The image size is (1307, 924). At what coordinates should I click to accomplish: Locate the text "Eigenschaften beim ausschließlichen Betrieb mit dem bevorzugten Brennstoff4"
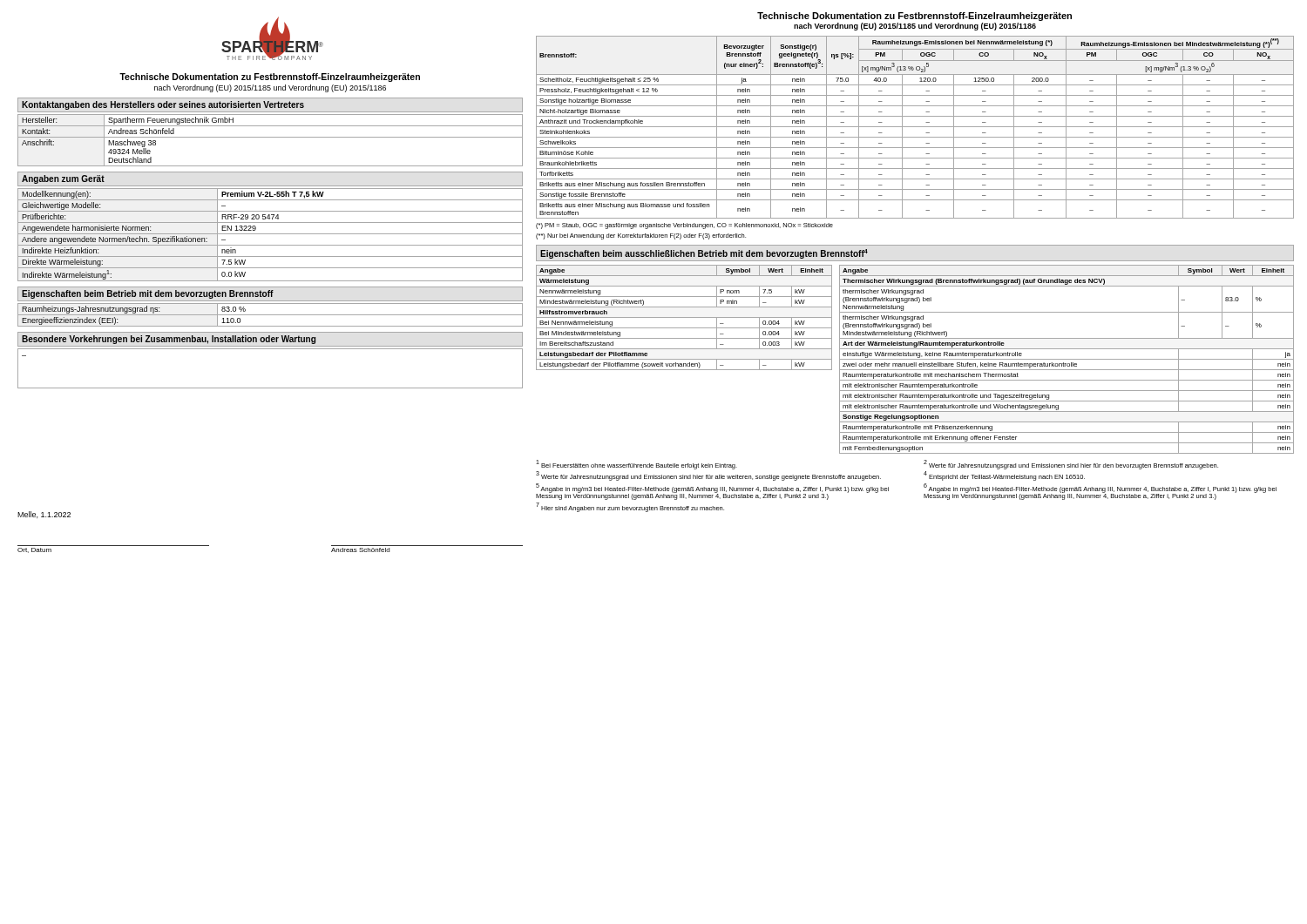click(704, 253)
